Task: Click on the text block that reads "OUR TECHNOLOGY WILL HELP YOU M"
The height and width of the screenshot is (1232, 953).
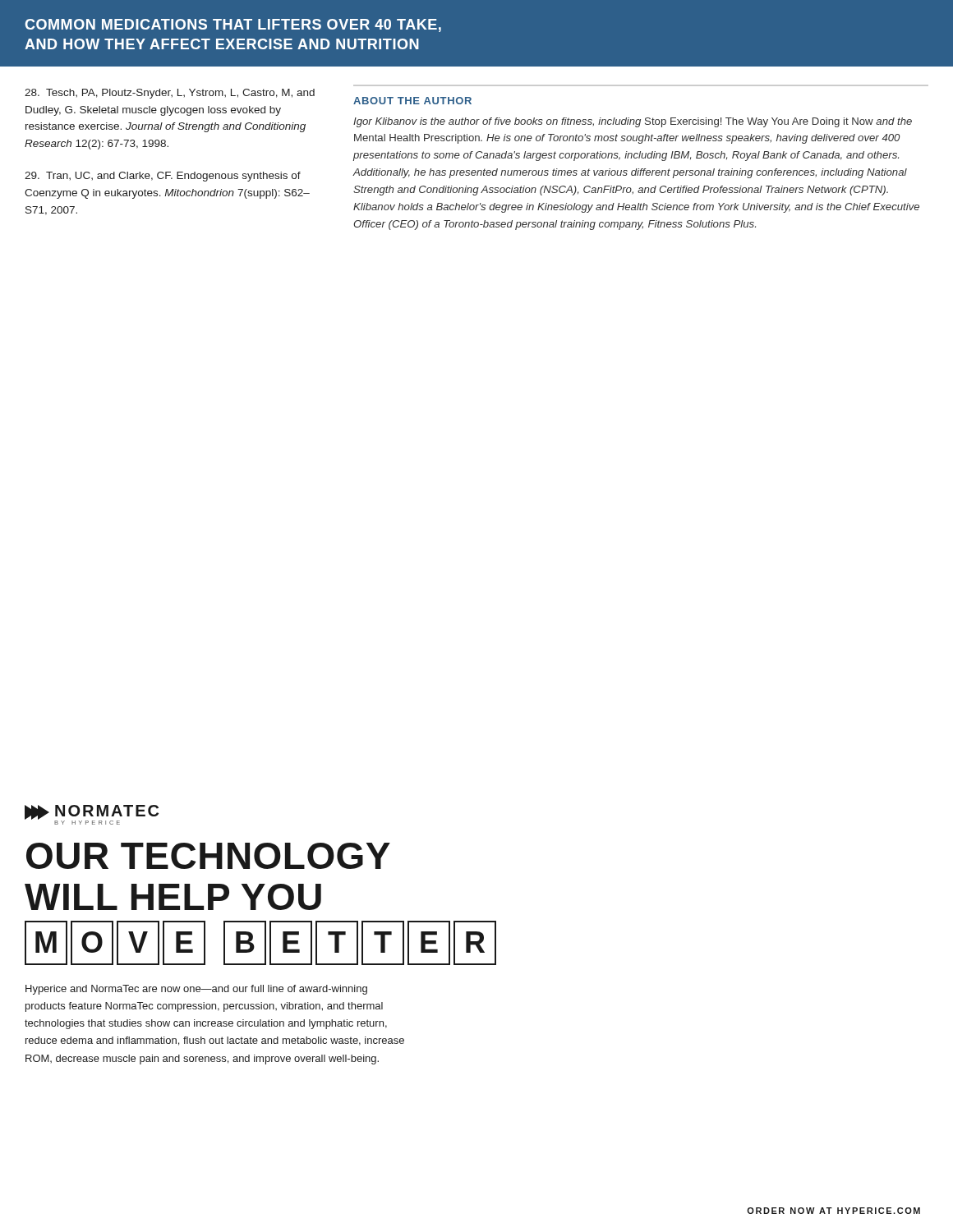Action: coord(208,856)
